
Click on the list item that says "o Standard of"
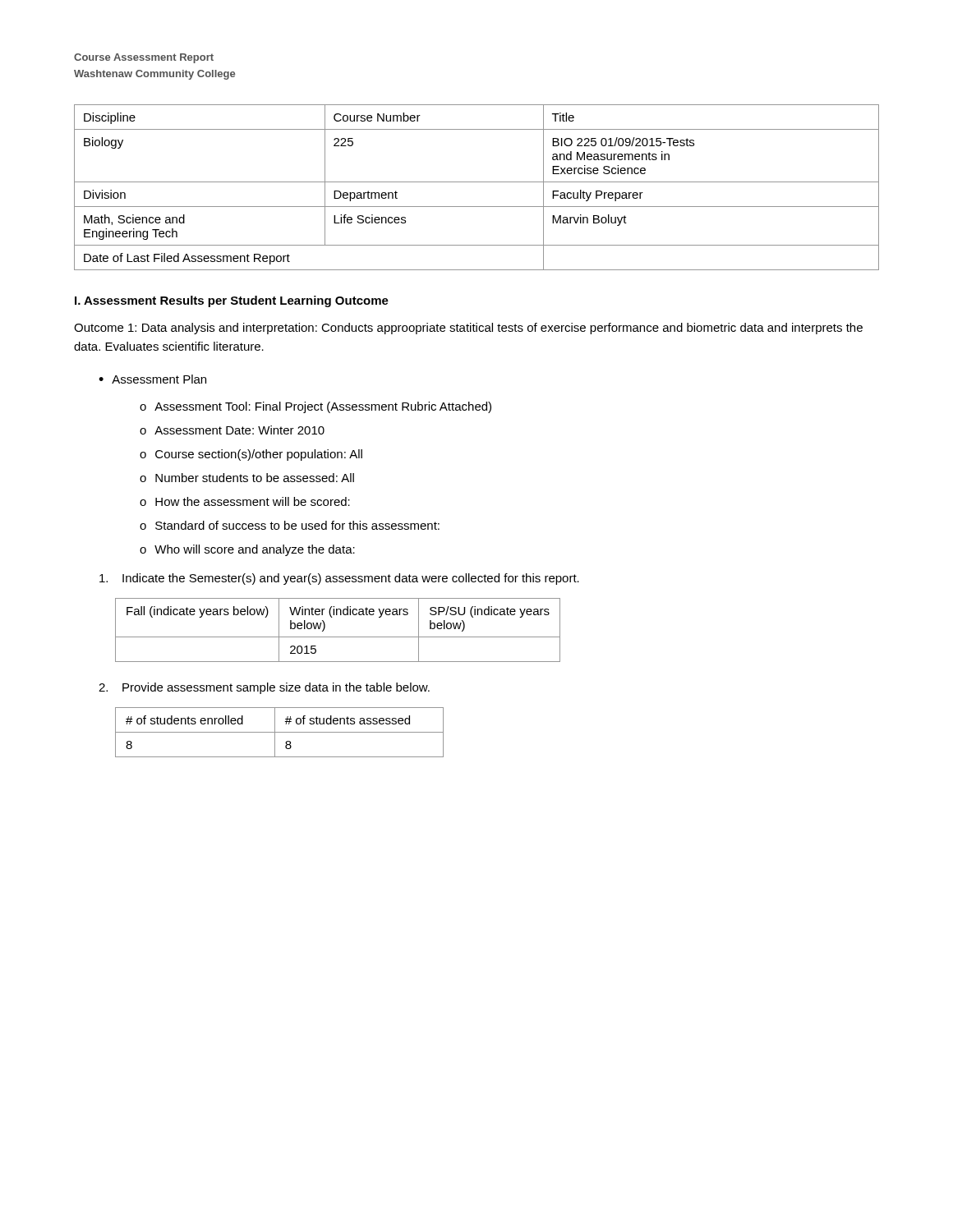[290, 526]
